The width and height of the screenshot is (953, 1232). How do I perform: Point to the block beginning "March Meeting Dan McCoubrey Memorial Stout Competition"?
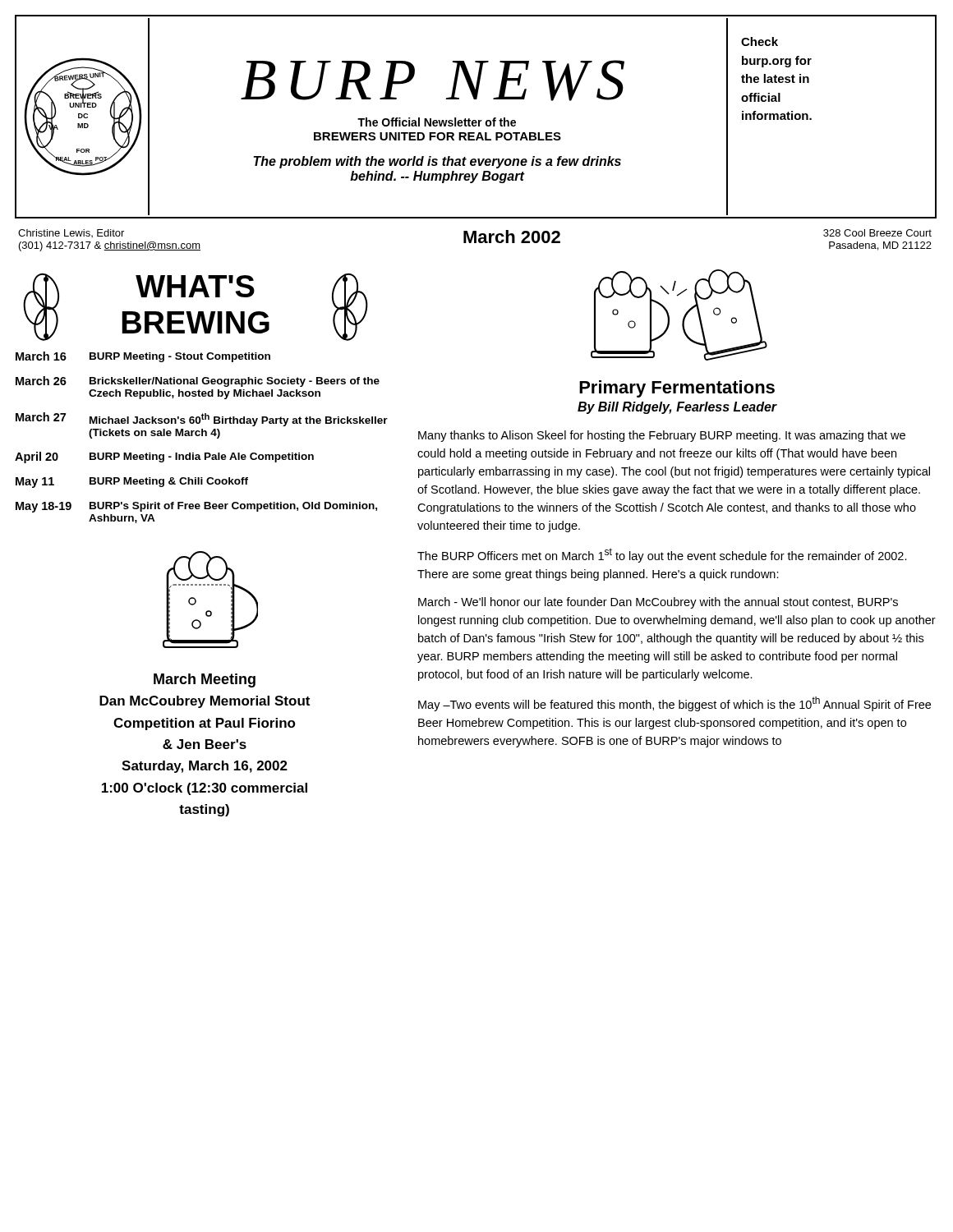205,744
